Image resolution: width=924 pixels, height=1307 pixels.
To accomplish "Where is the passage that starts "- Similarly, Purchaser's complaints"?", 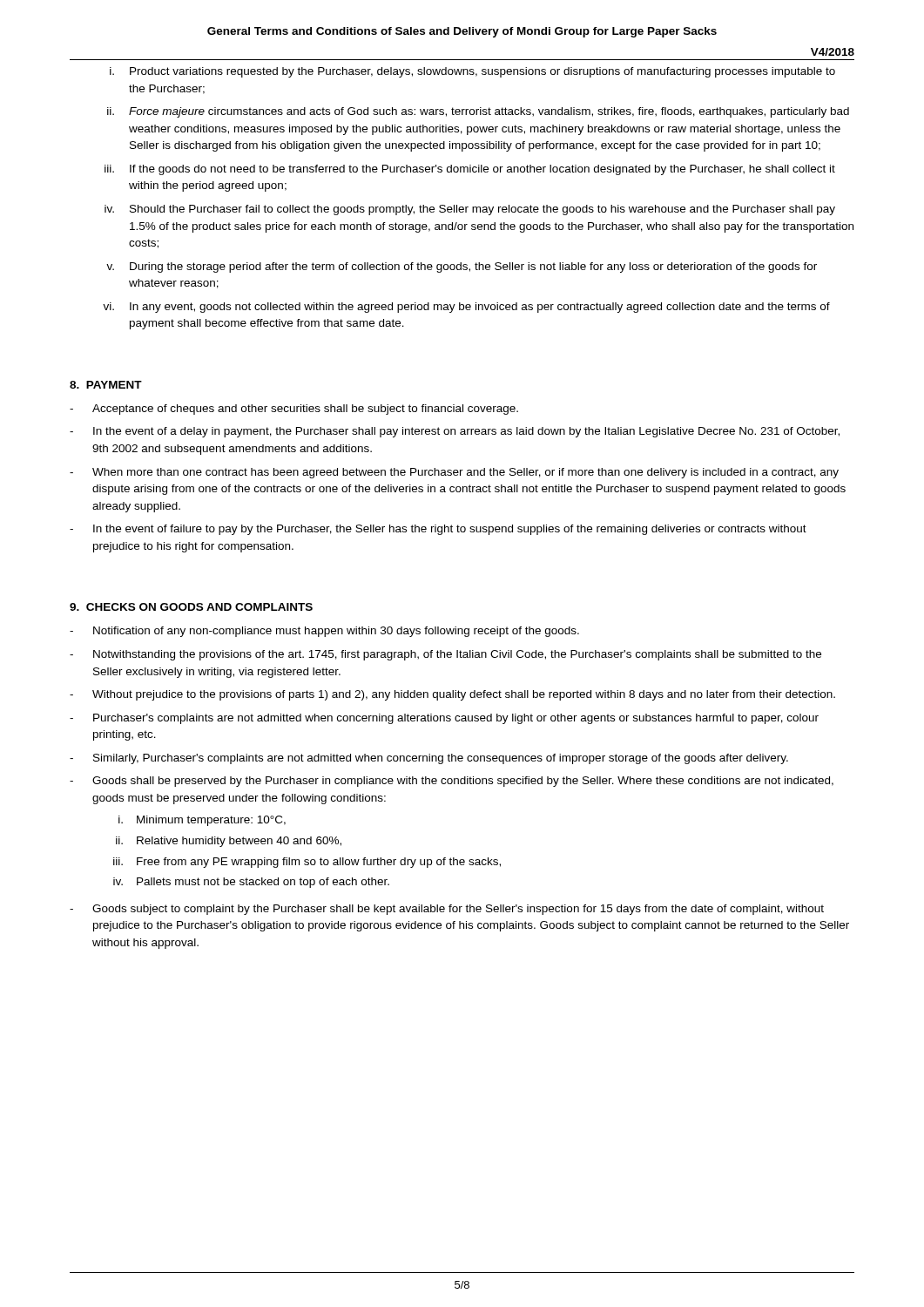I will coord(462,758).
